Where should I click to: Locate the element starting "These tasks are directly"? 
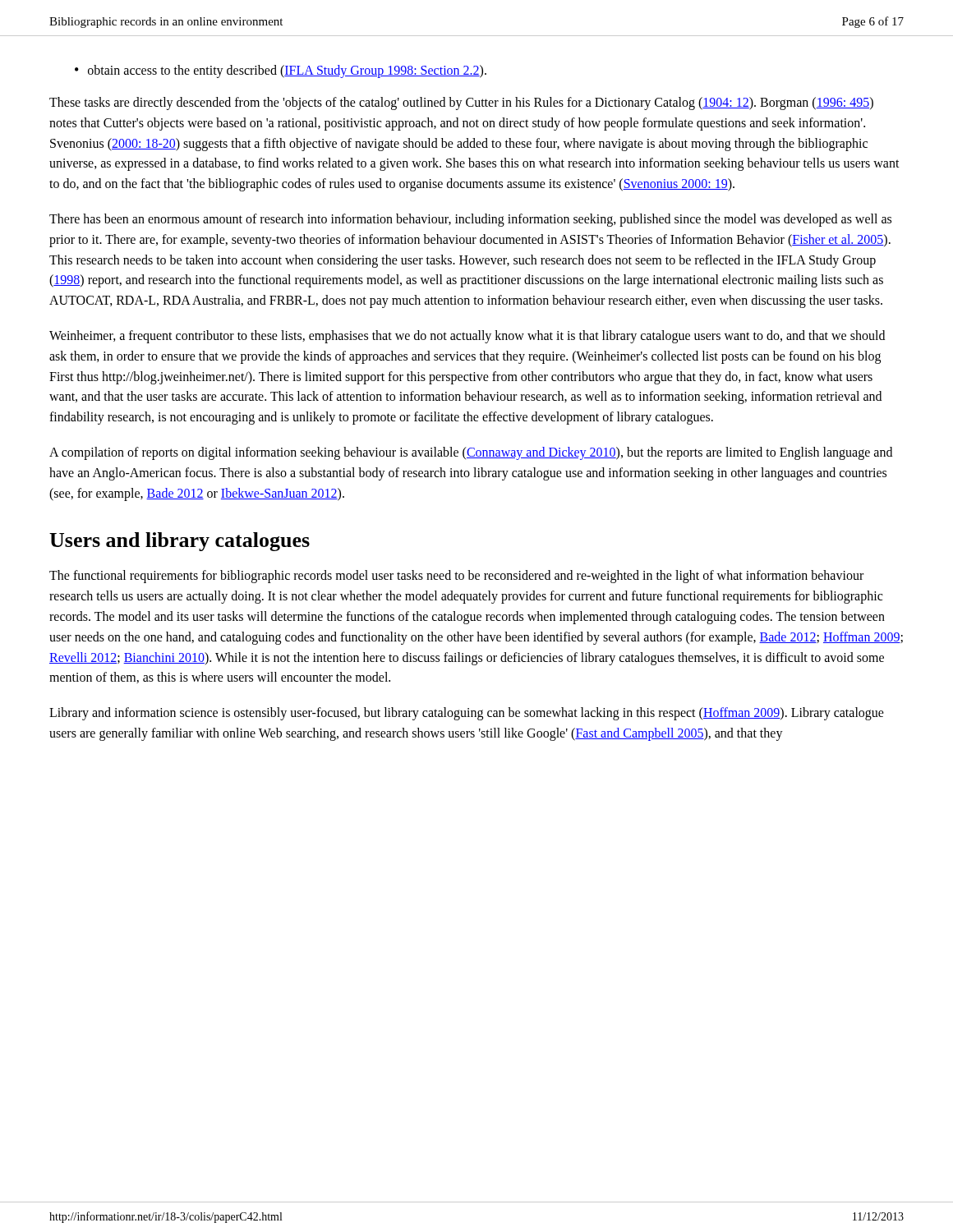point(474,143)
